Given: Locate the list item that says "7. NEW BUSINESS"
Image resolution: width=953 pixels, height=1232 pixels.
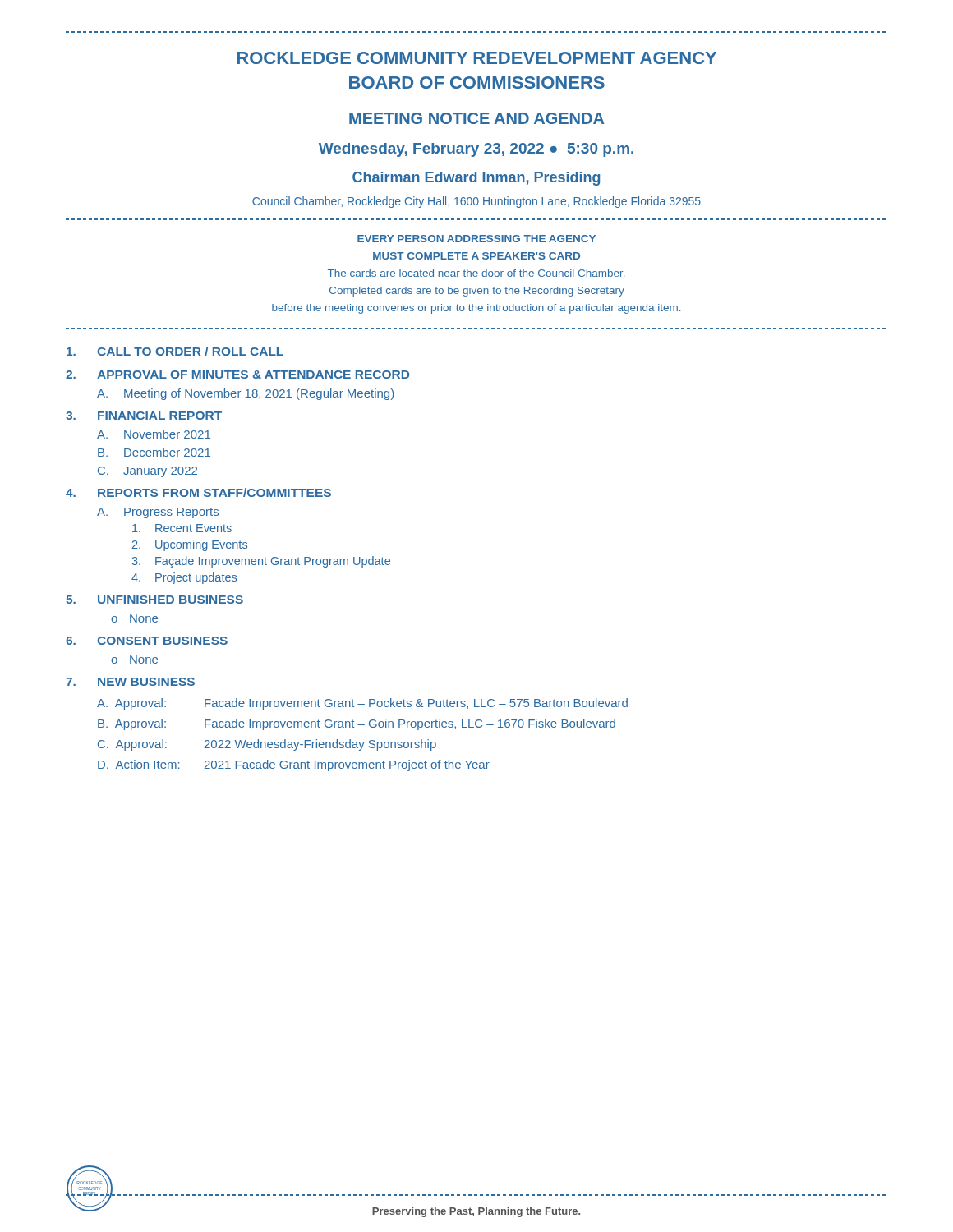Looking at the screenshot, I should (x=131, y=682).
